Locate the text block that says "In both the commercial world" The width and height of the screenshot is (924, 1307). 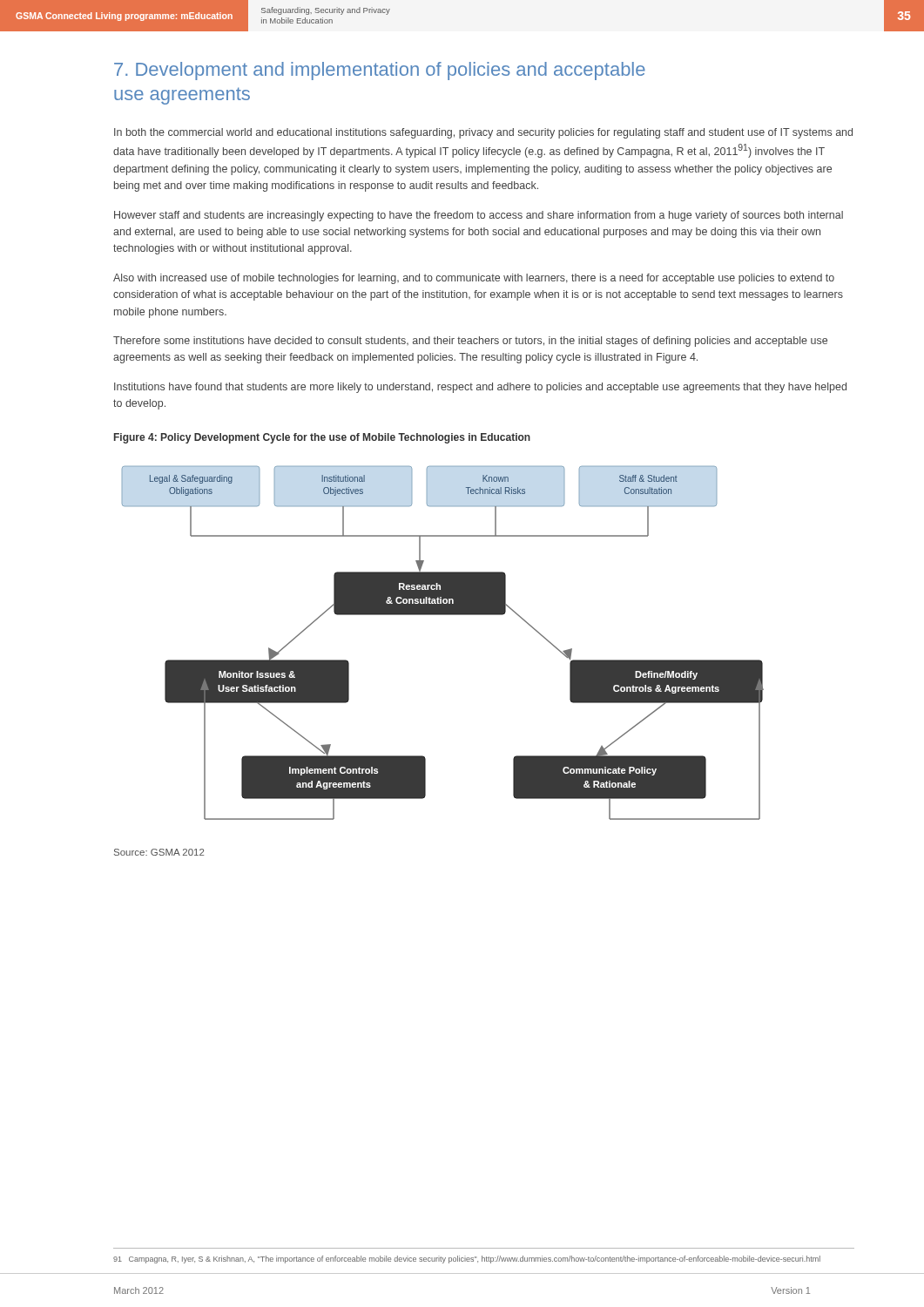click(x=483, y=159)
